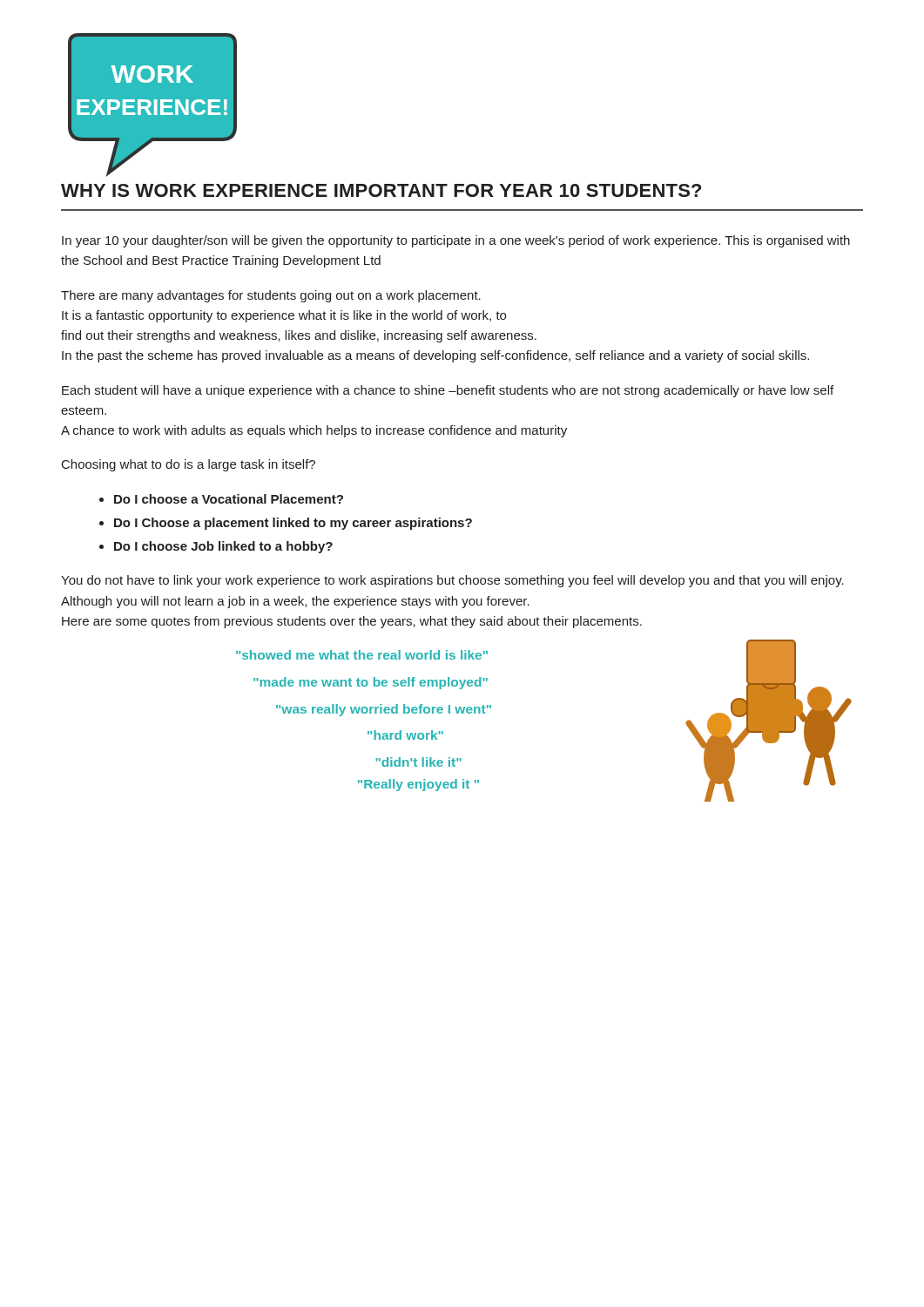
Task: Locate the text block that says "In year 10 your daughter/son will"
Action: point(456,250)
